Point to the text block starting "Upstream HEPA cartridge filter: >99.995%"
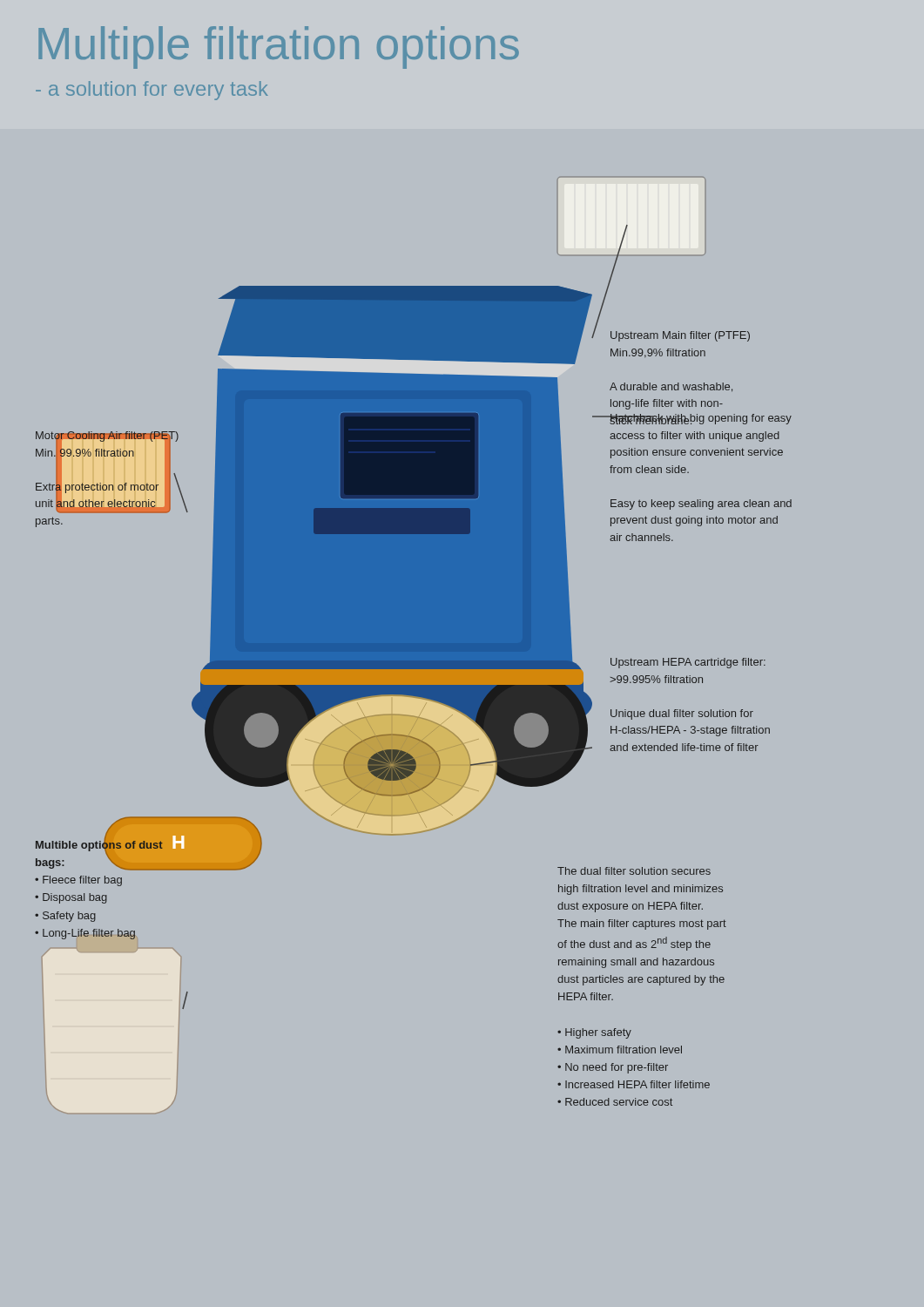The image size is (924, 1307). click(x=690, y=704)
